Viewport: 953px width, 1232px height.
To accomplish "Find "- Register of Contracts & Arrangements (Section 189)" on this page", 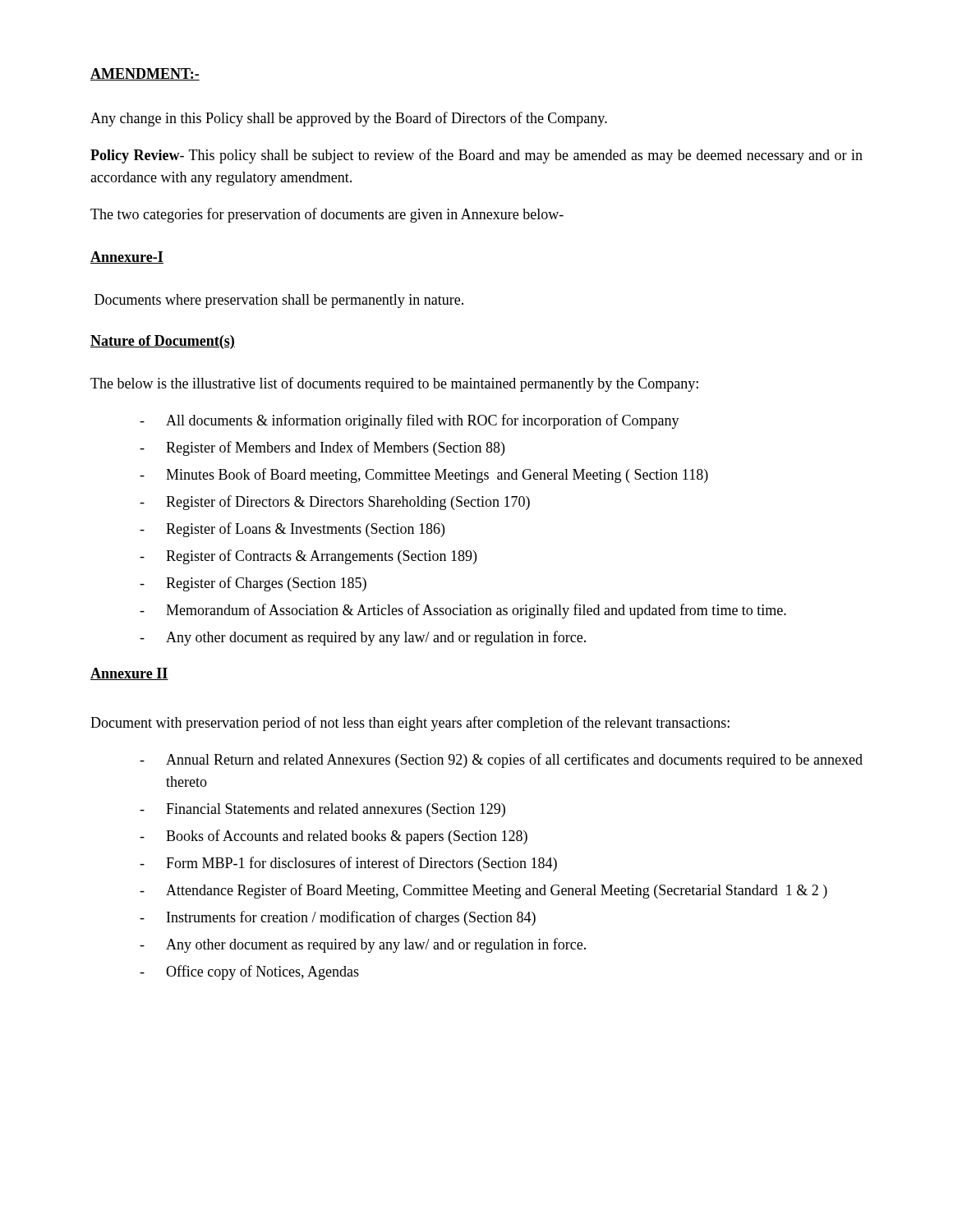I will click(476, 556).
